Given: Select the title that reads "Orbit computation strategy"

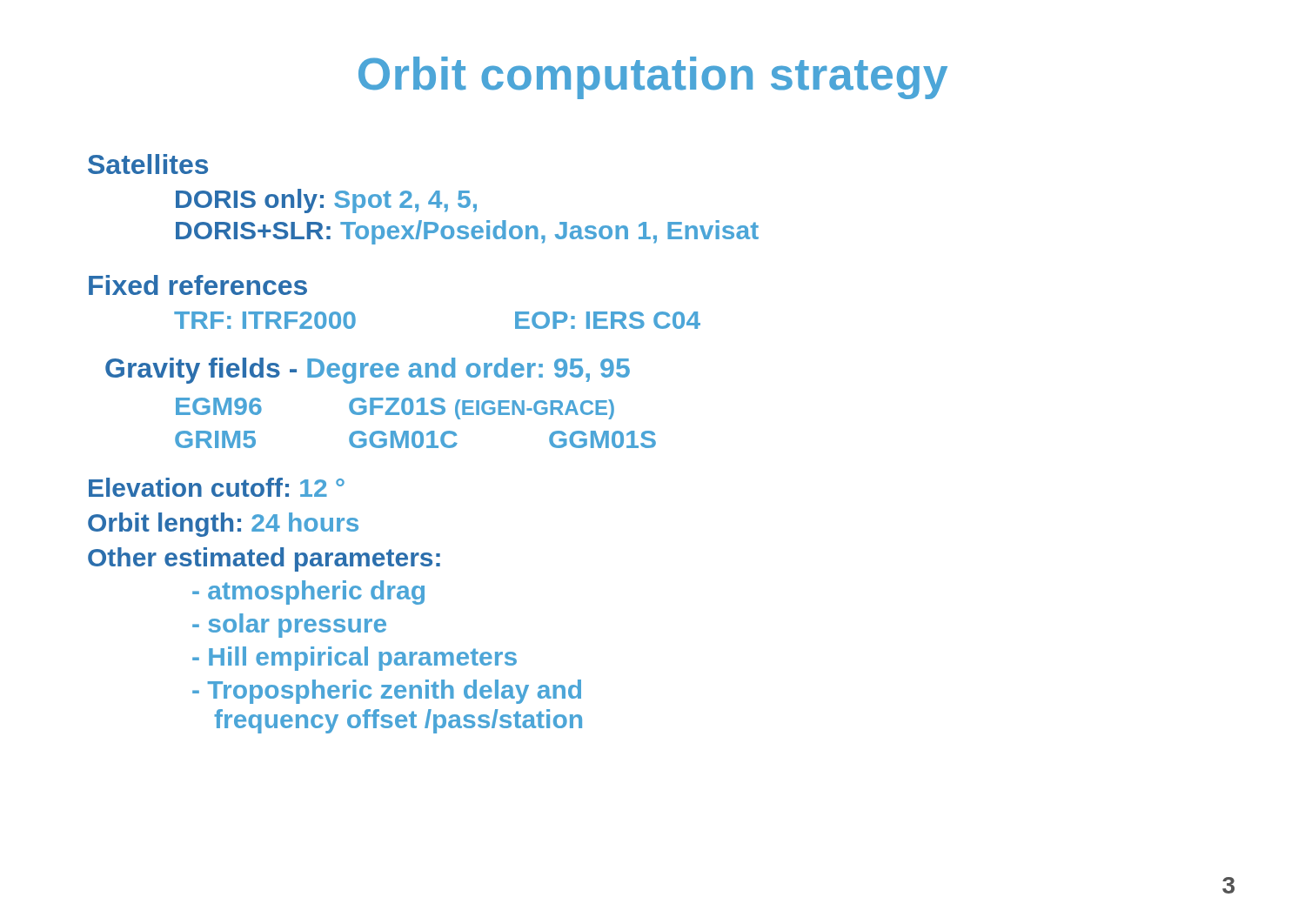Looking at the screenshot, I should (x=652, y=74).
